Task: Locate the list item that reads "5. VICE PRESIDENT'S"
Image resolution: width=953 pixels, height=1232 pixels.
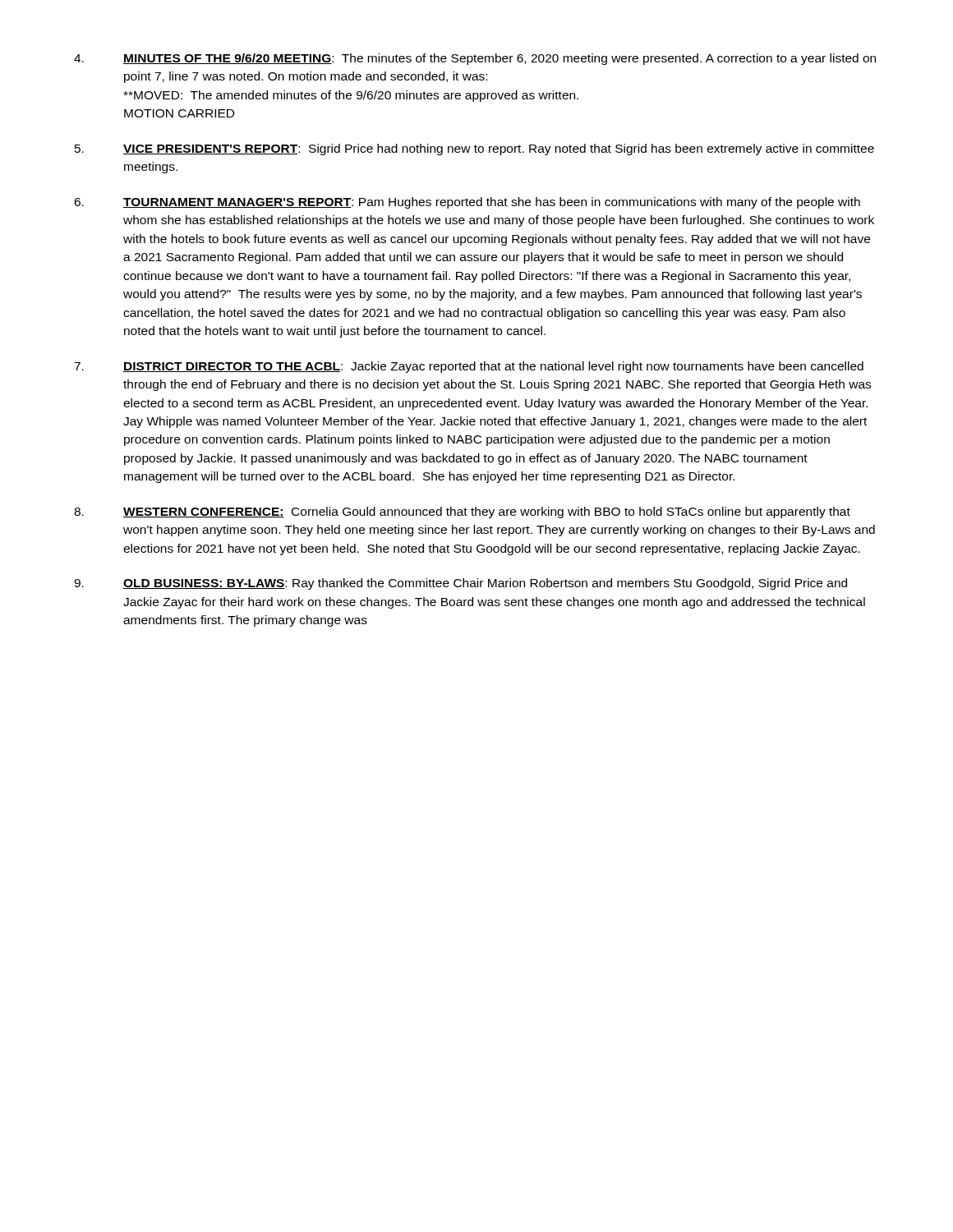Action: point(476,158)
